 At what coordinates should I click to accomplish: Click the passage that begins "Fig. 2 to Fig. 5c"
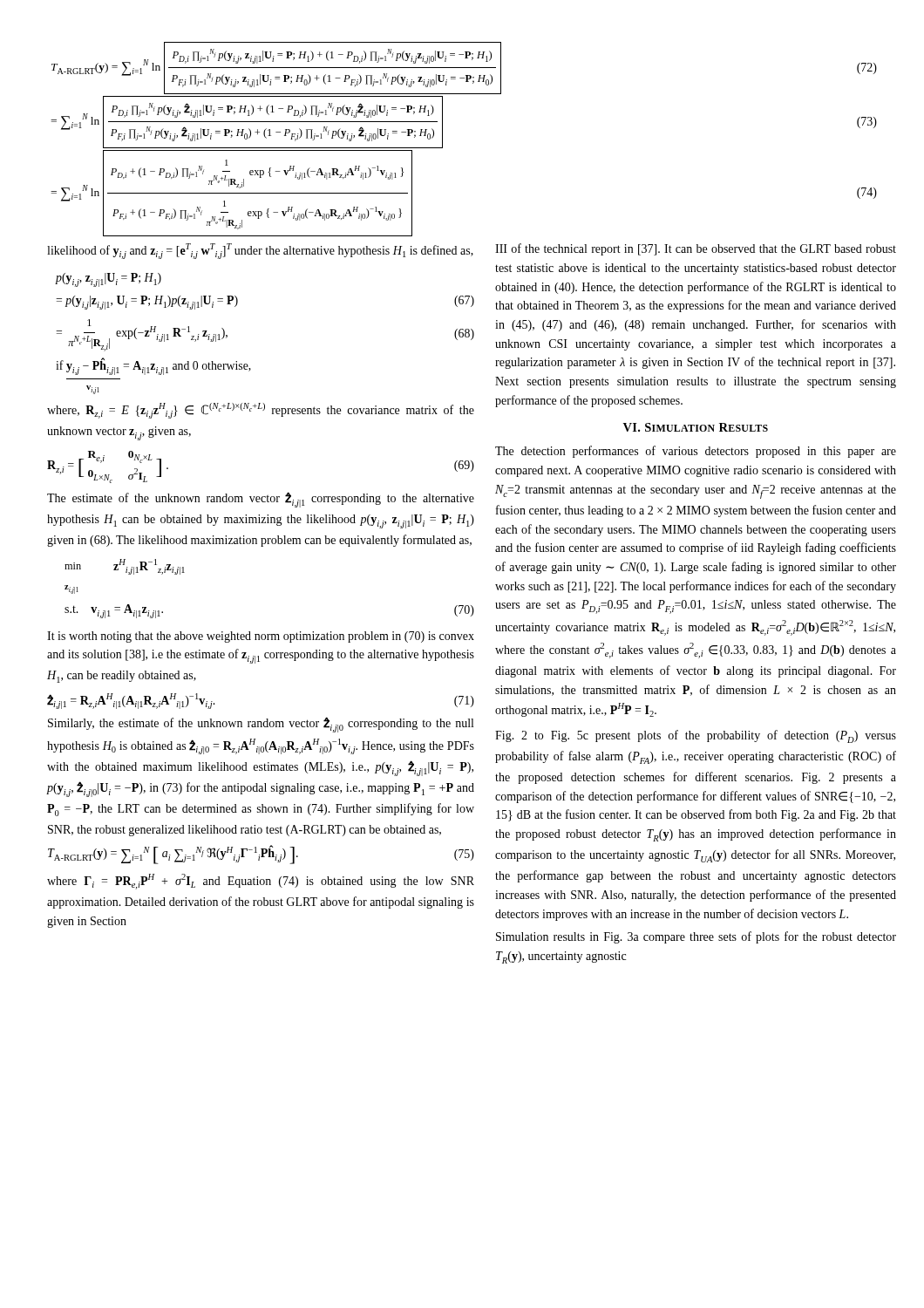(696, 825)
